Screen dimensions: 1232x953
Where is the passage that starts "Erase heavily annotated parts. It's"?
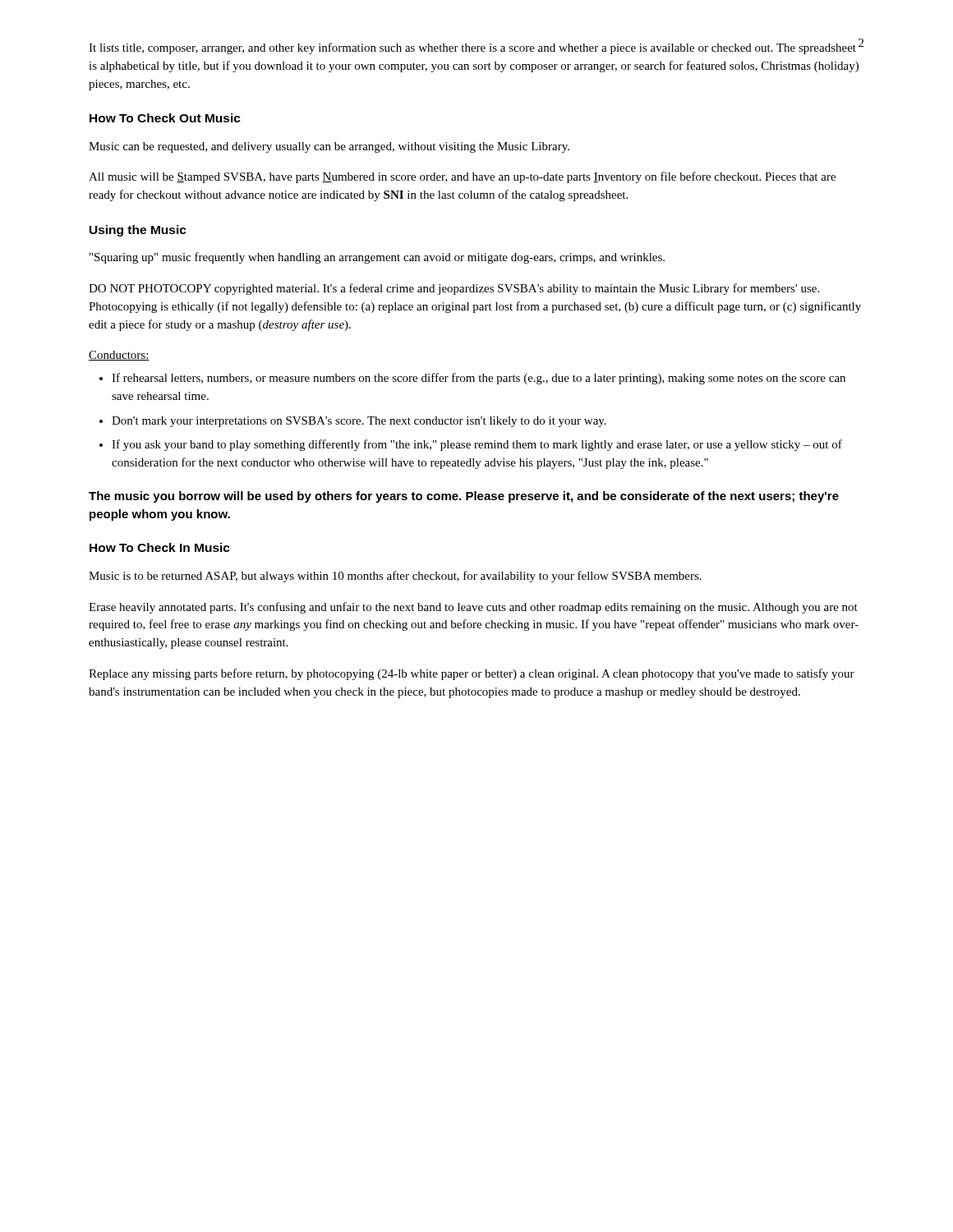pos(476,625)
